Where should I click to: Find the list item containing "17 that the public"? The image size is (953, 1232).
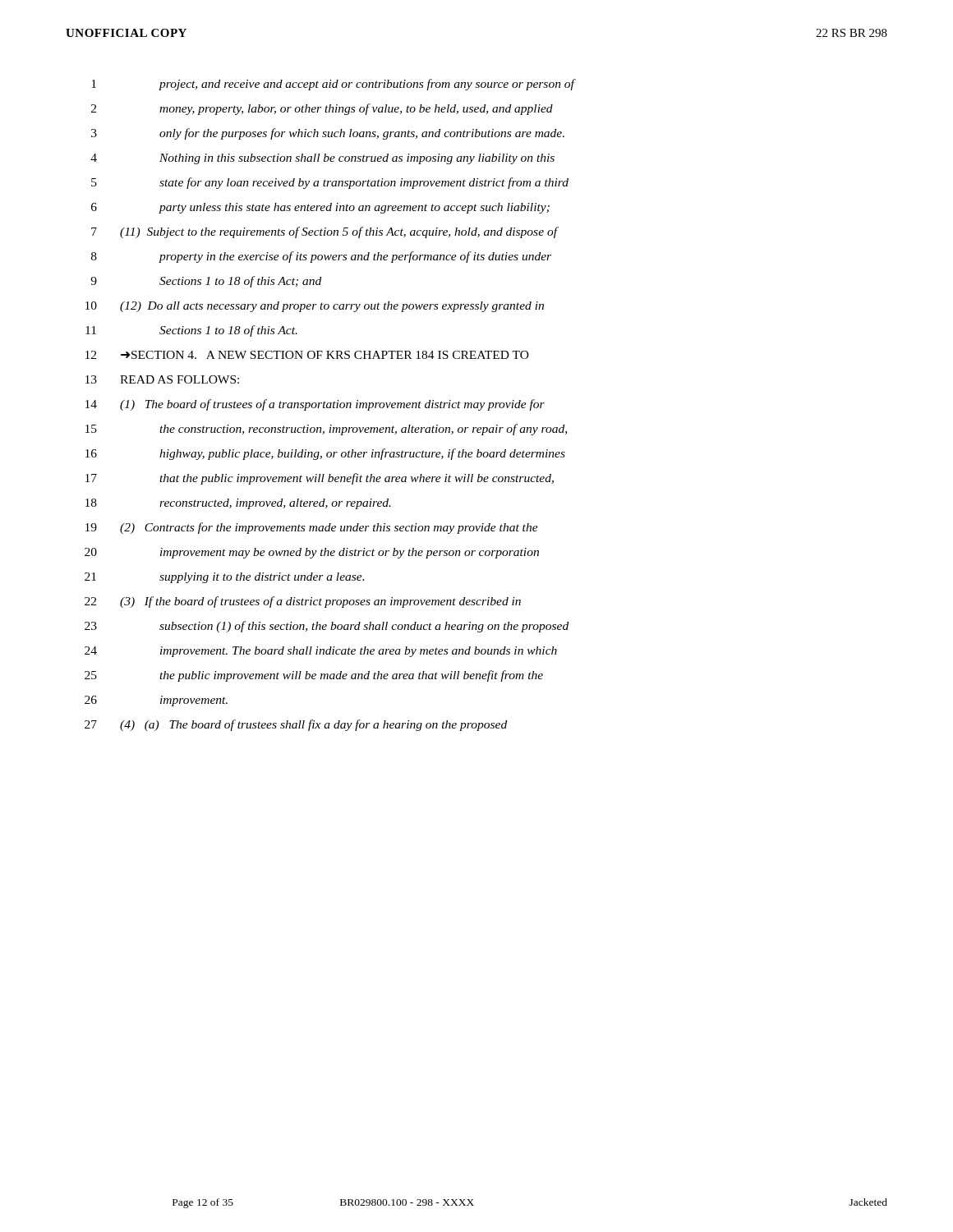point(476,478)
